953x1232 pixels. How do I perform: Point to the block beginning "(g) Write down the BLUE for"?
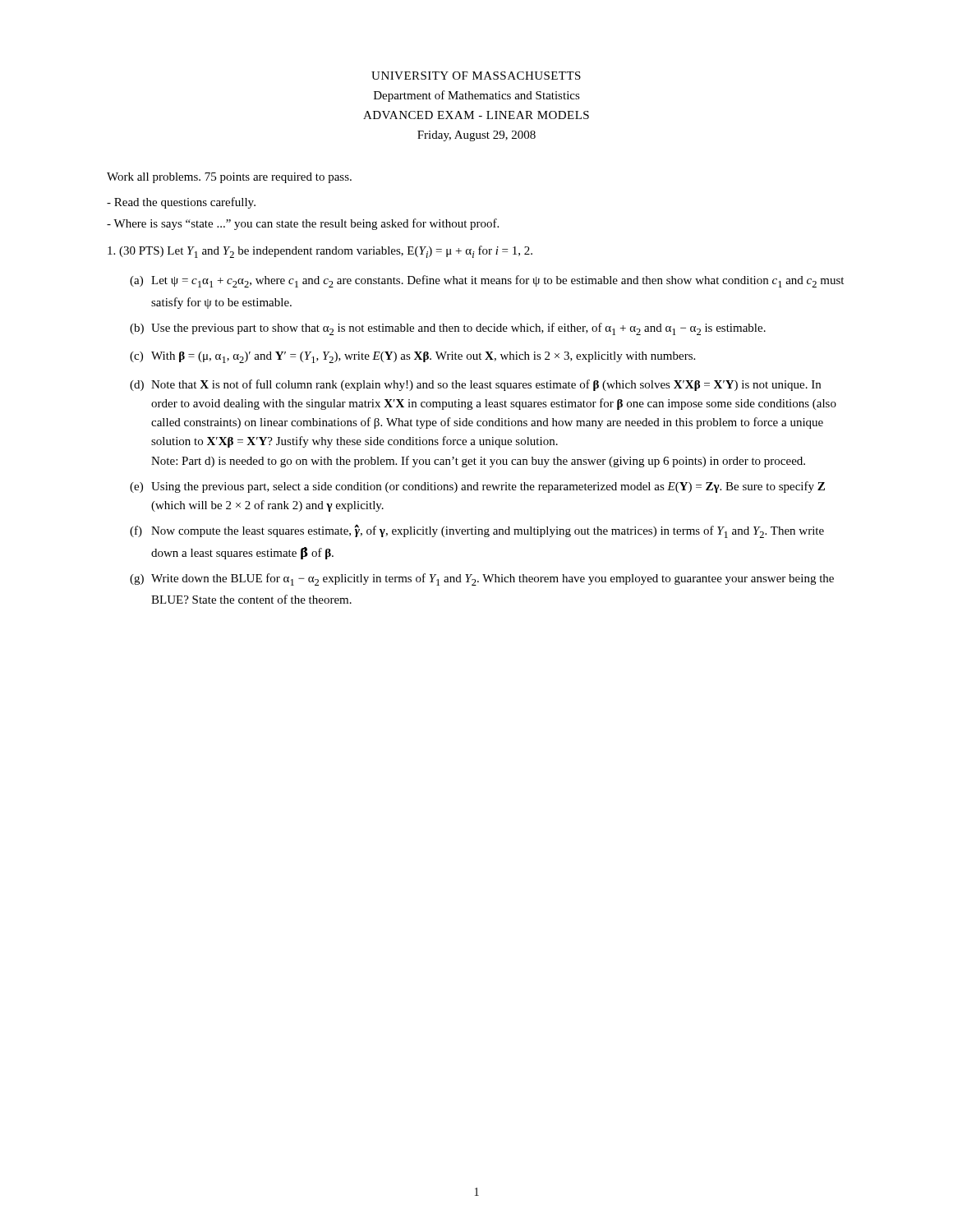click(x=488, y=589)
